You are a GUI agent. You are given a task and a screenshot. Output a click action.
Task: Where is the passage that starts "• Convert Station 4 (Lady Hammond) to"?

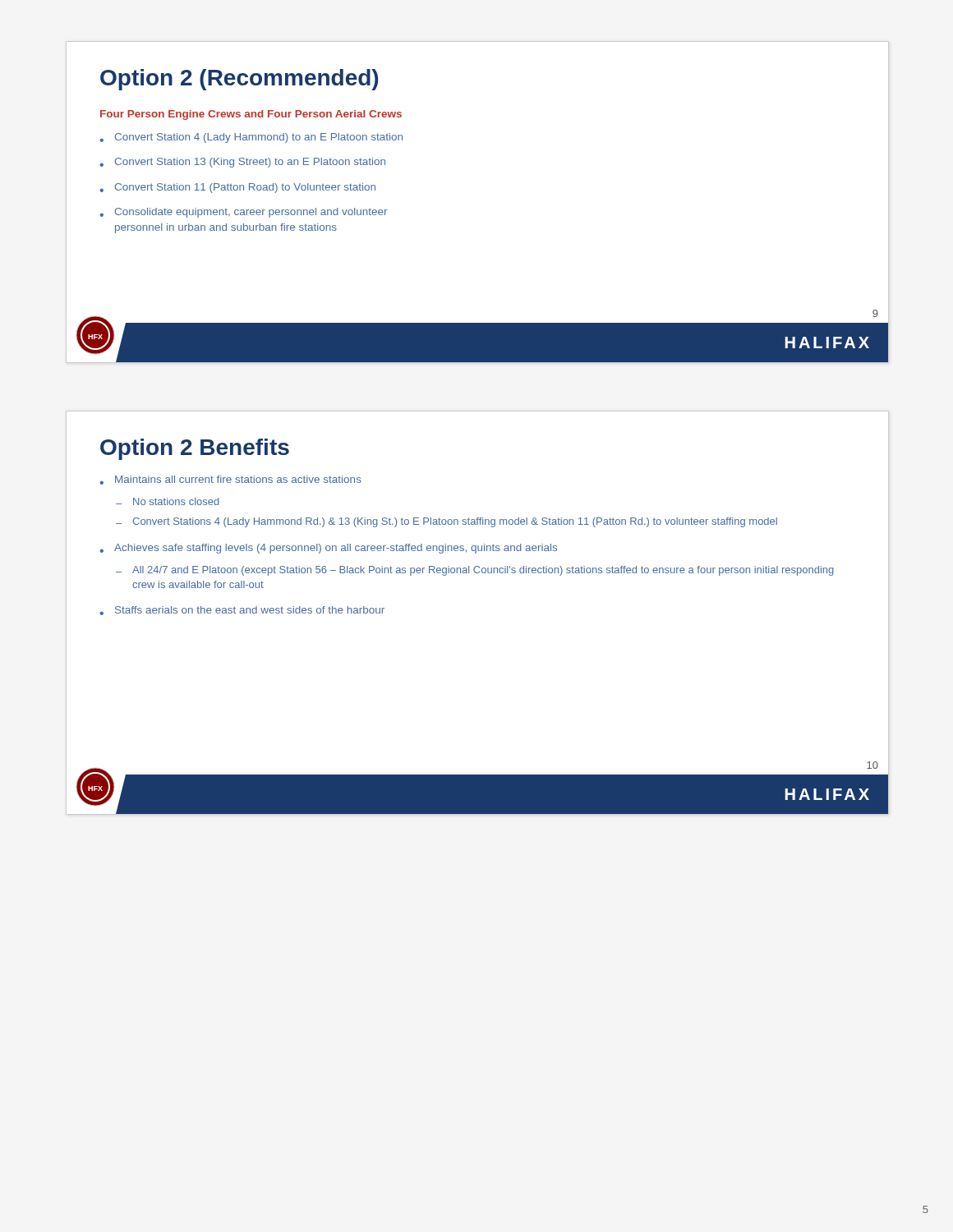251,138
